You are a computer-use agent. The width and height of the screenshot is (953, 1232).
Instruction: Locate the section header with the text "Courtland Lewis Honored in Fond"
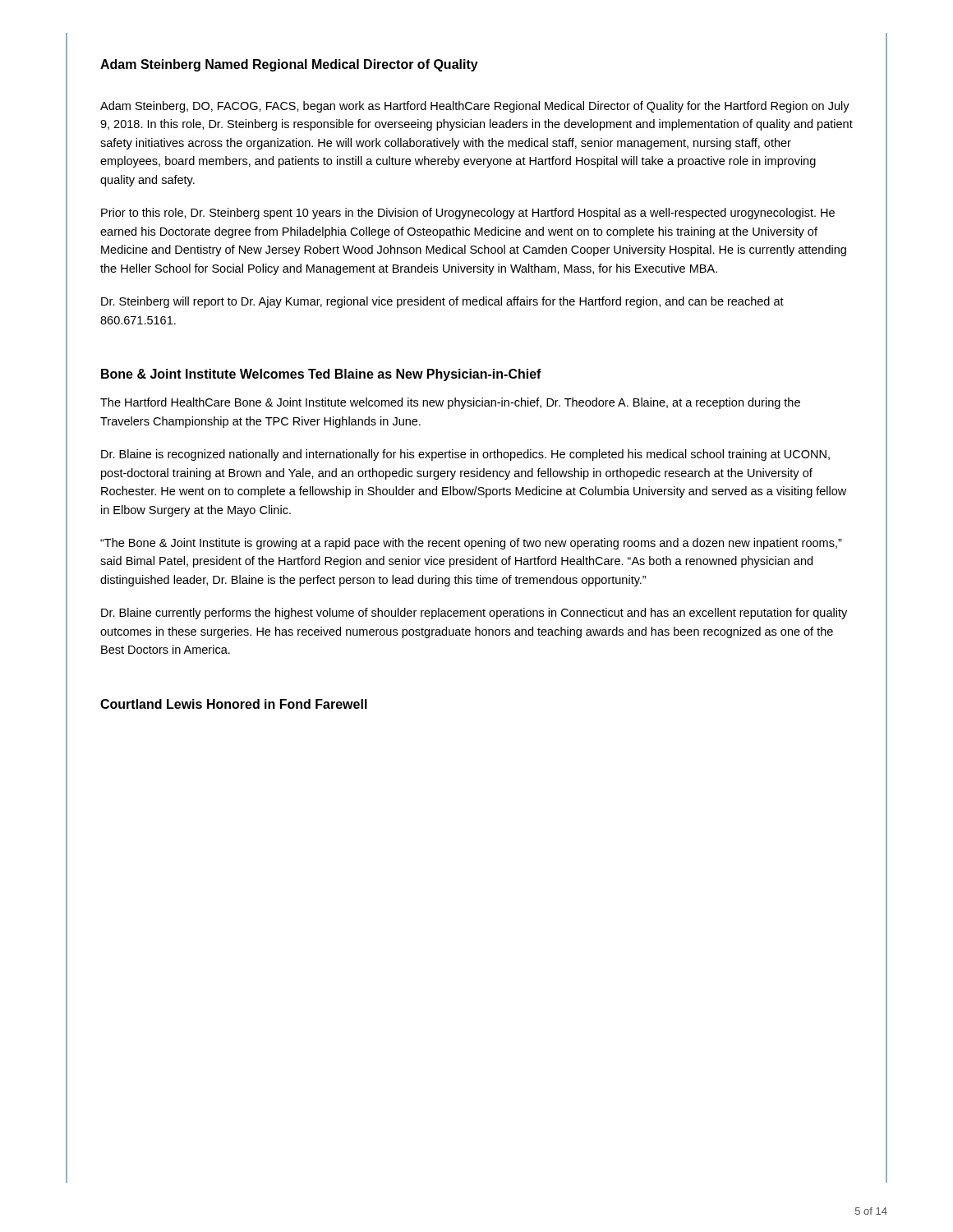point(234,704)
